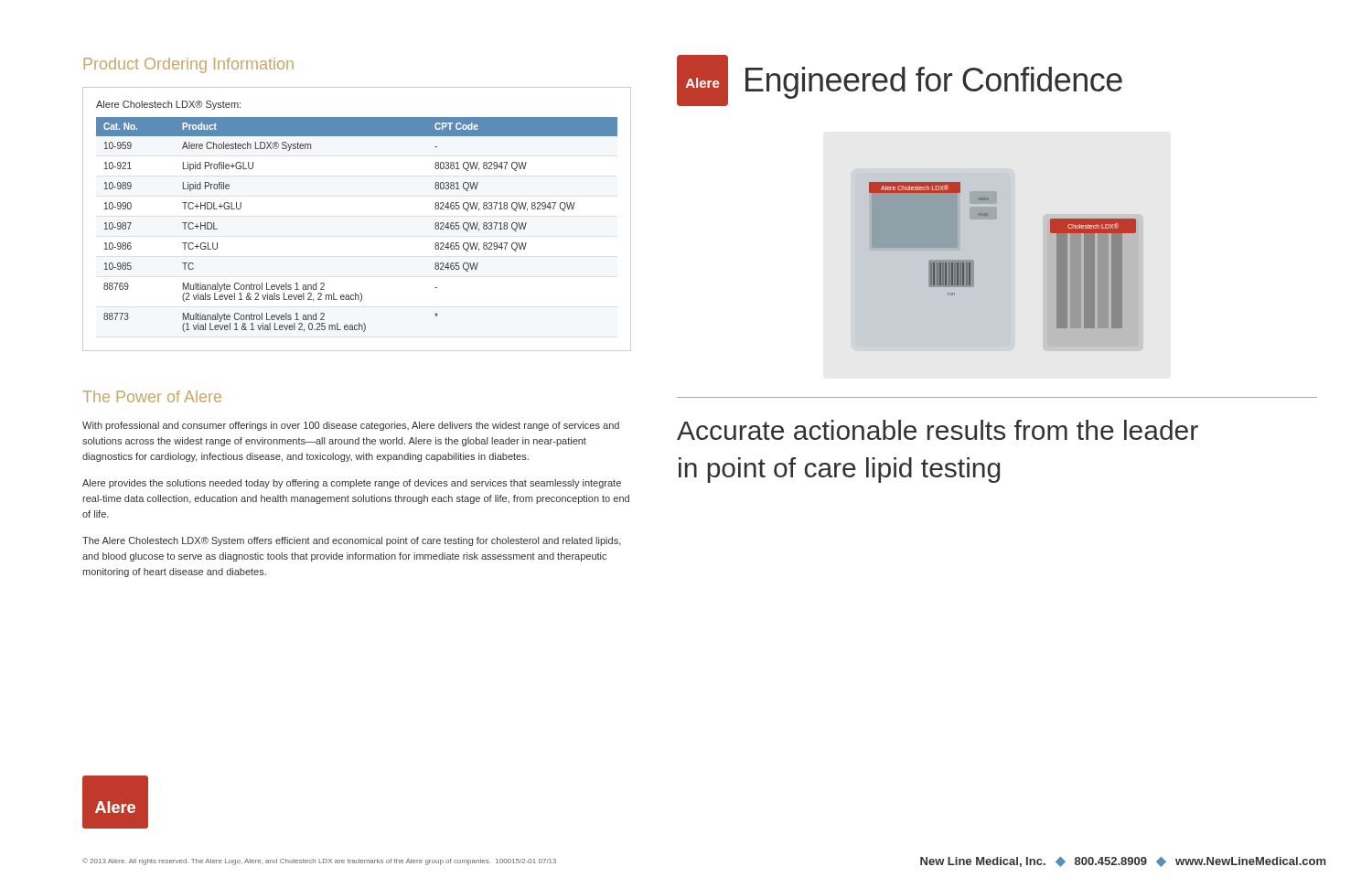Find the text block that reads "Alere provides the solutions needed"

(356, 499)
